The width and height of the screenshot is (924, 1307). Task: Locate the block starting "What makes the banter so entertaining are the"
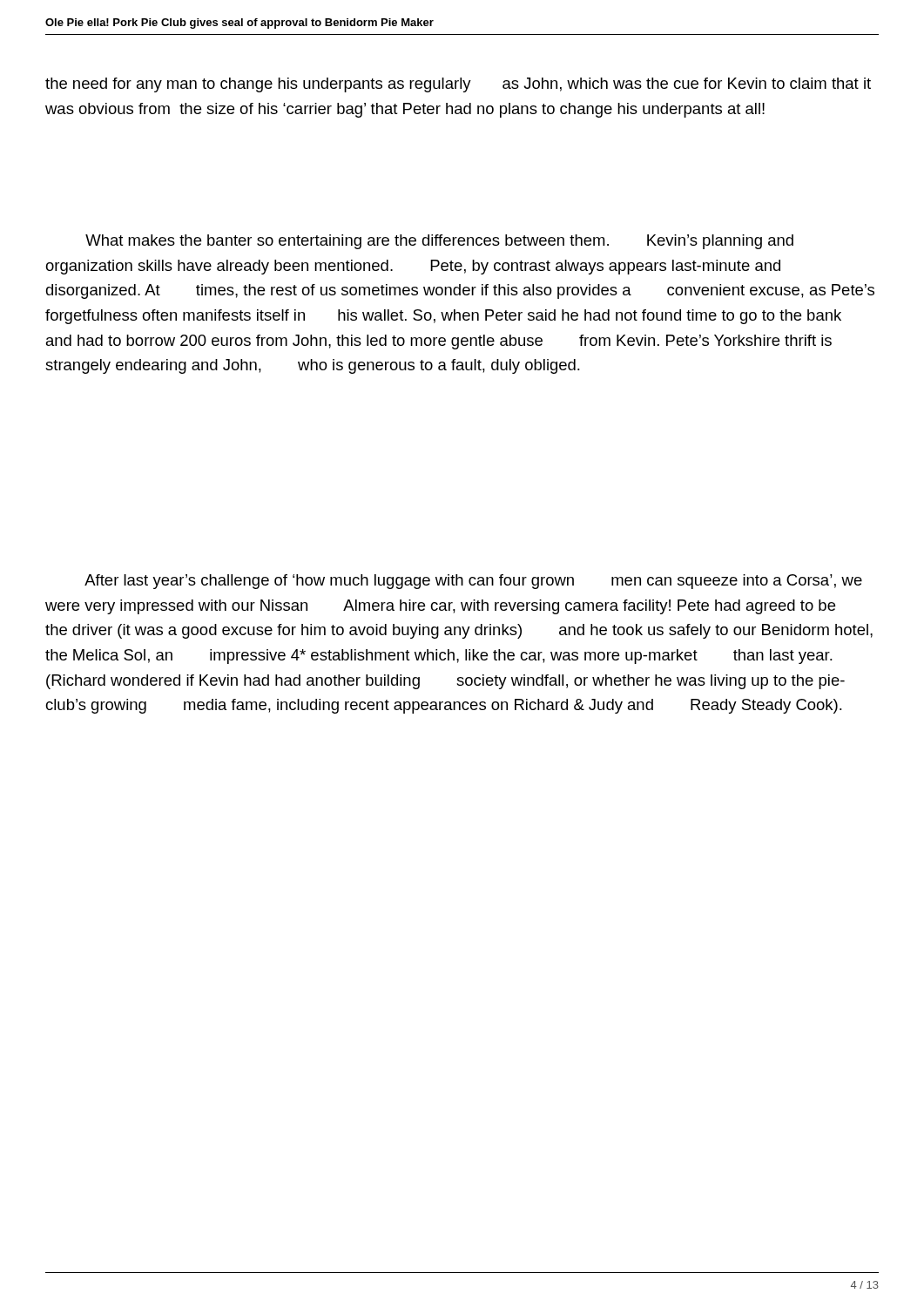pyautogui.click(x=460, y=303)
